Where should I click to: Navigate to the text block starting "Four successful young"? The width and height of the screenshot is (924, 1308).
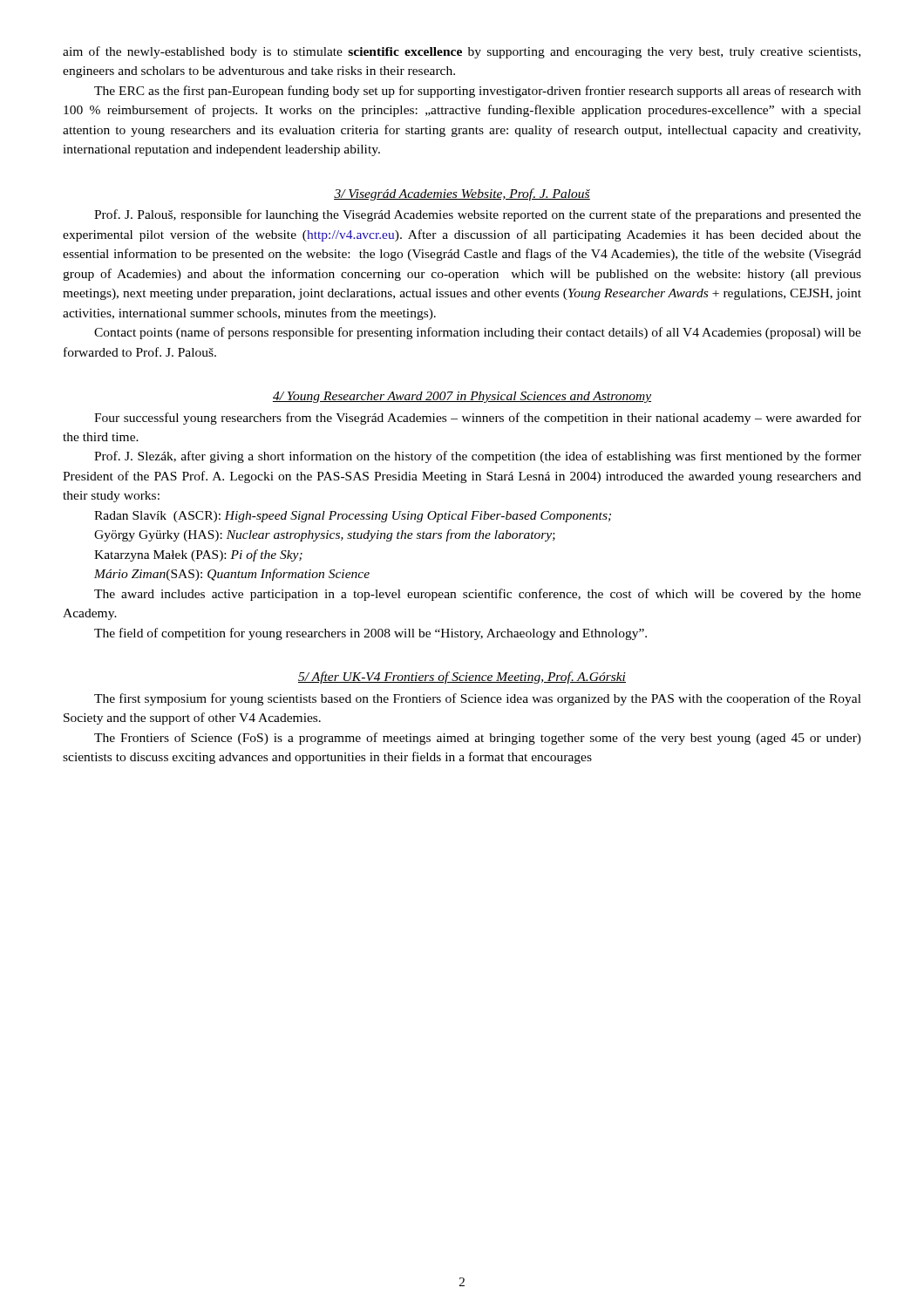(x=462, y=427)
